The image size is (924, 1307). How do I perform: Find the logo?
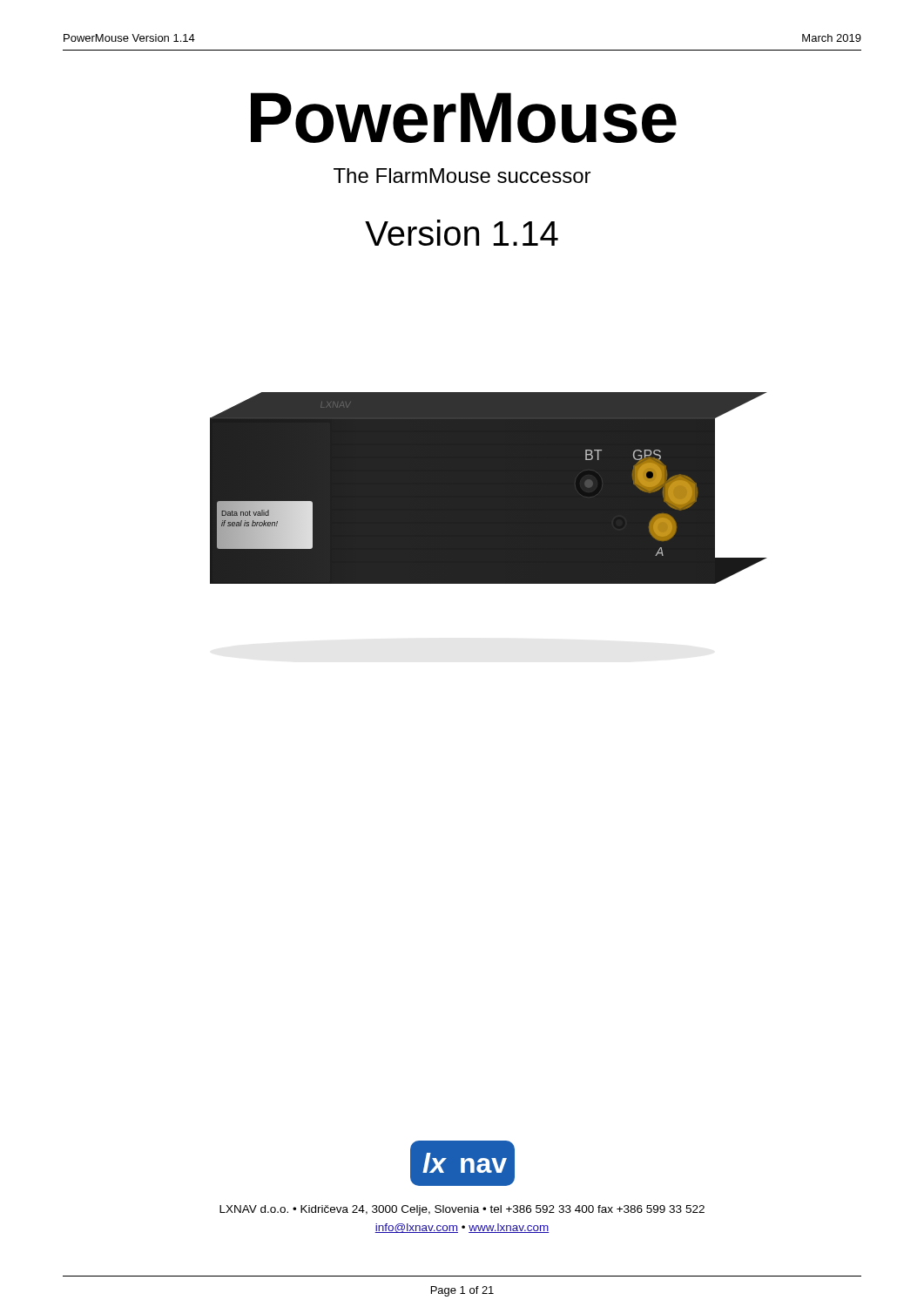click(462, 1165)
